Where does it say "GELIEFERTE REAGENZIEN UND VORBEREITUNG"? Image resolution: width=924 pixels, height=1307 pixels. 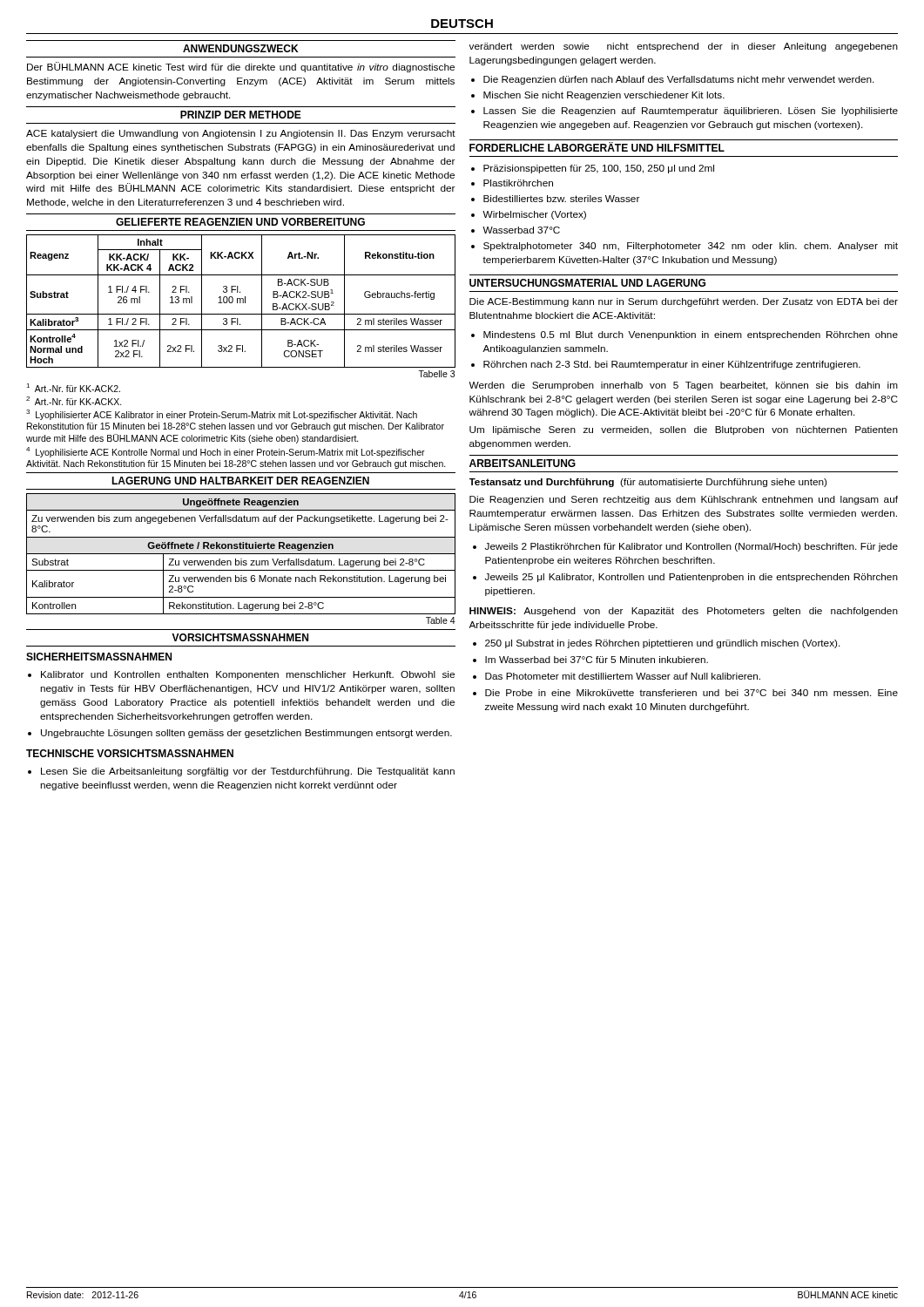click(x=241, y=222)
